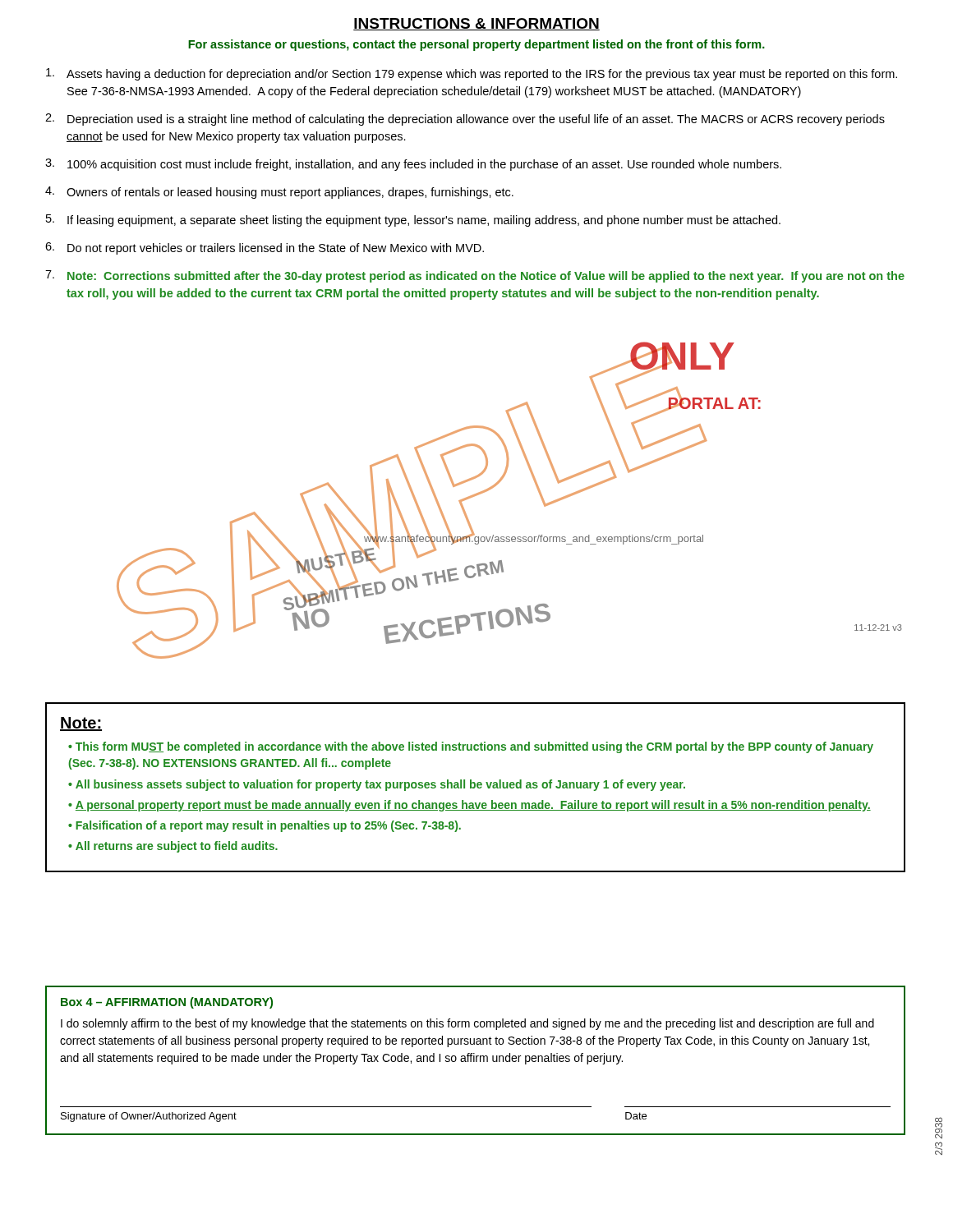This screenshot has width=953, height=1232.
Task: Select the list item with the text "6. Do not report vehicles or"
Action: 265,249
